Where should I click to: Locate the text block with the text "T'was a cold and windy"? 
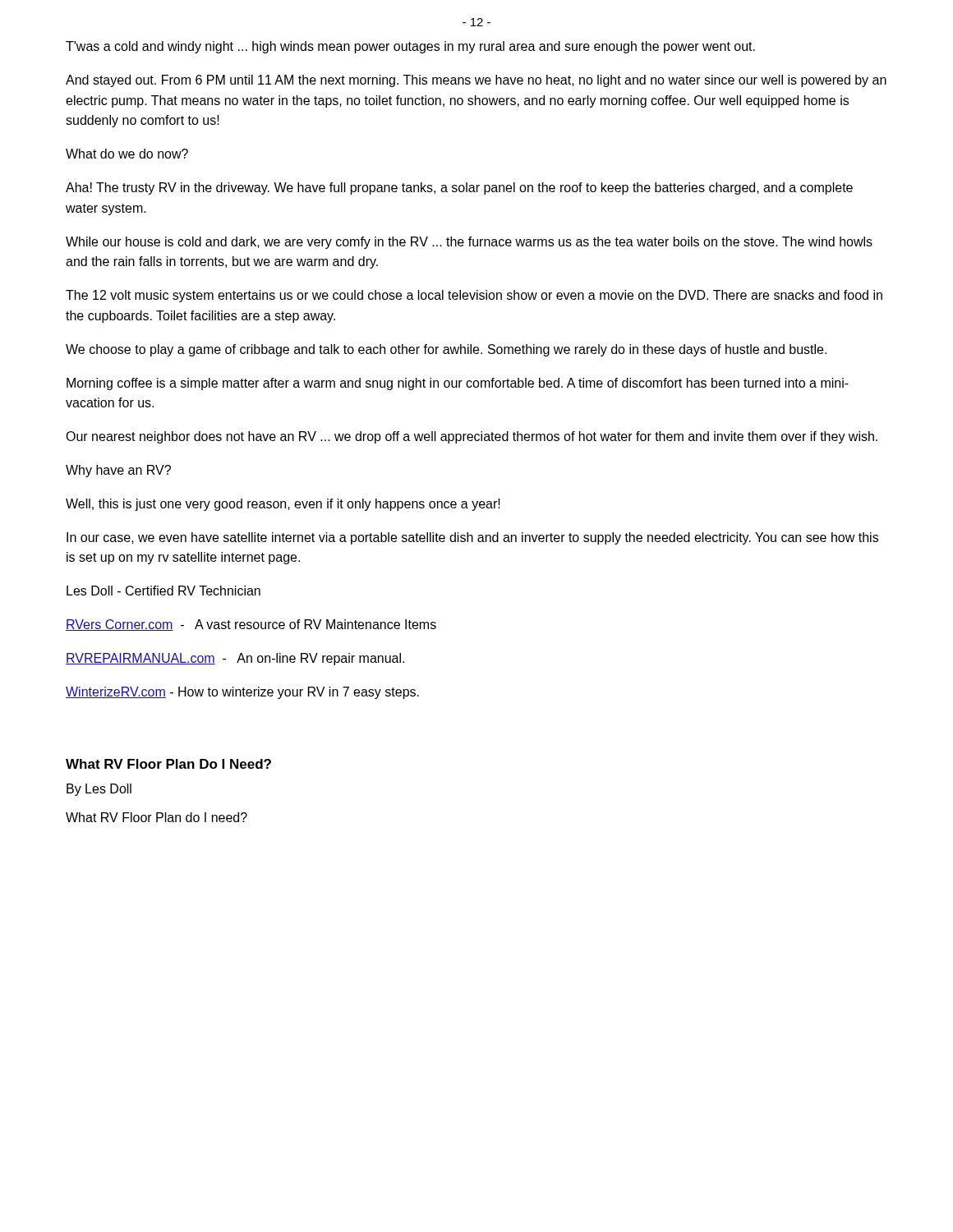pyautogui.click(x=411, y=46)
